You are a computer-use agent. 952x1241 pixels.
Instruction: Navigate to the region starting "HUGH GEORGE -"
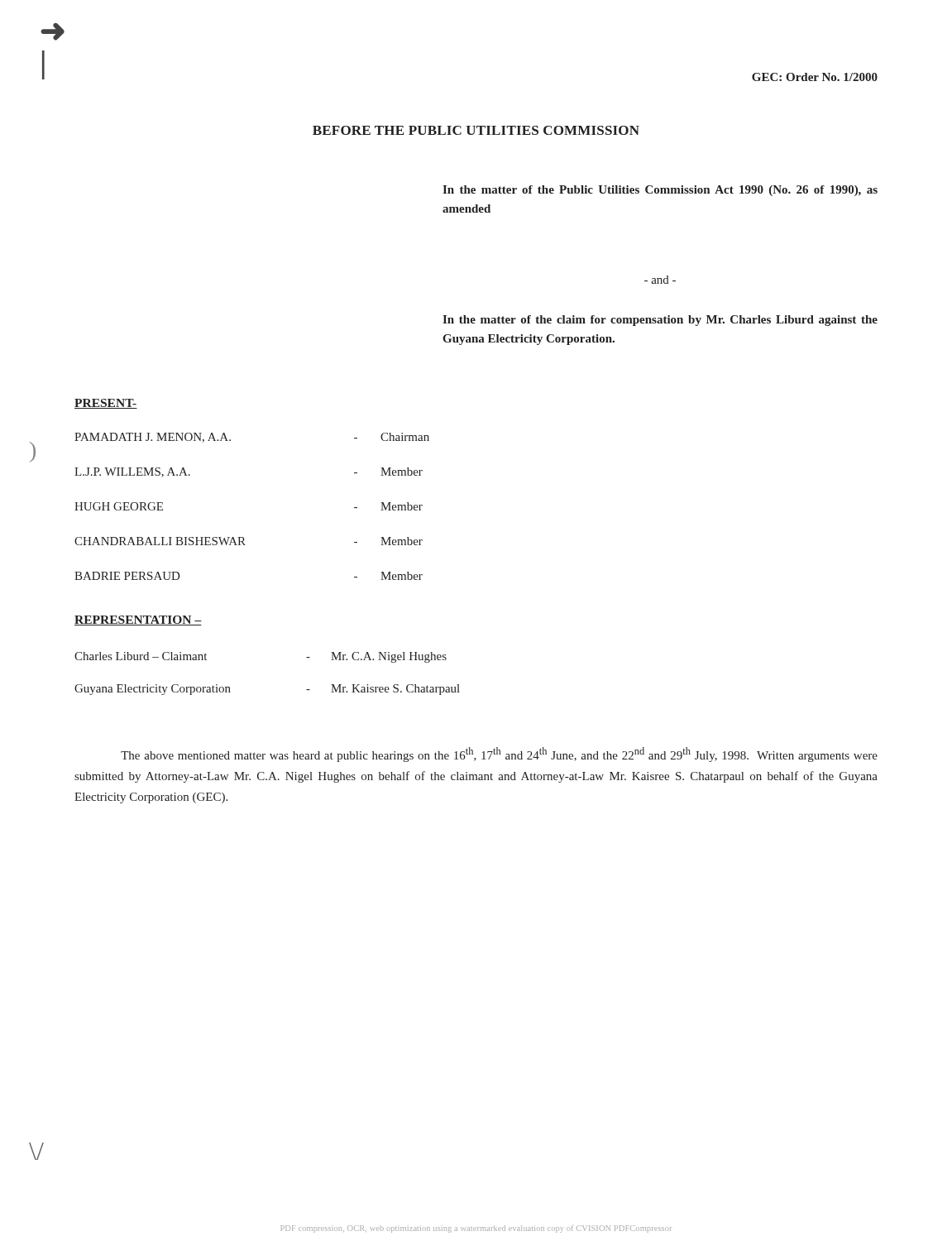[120, 507]
